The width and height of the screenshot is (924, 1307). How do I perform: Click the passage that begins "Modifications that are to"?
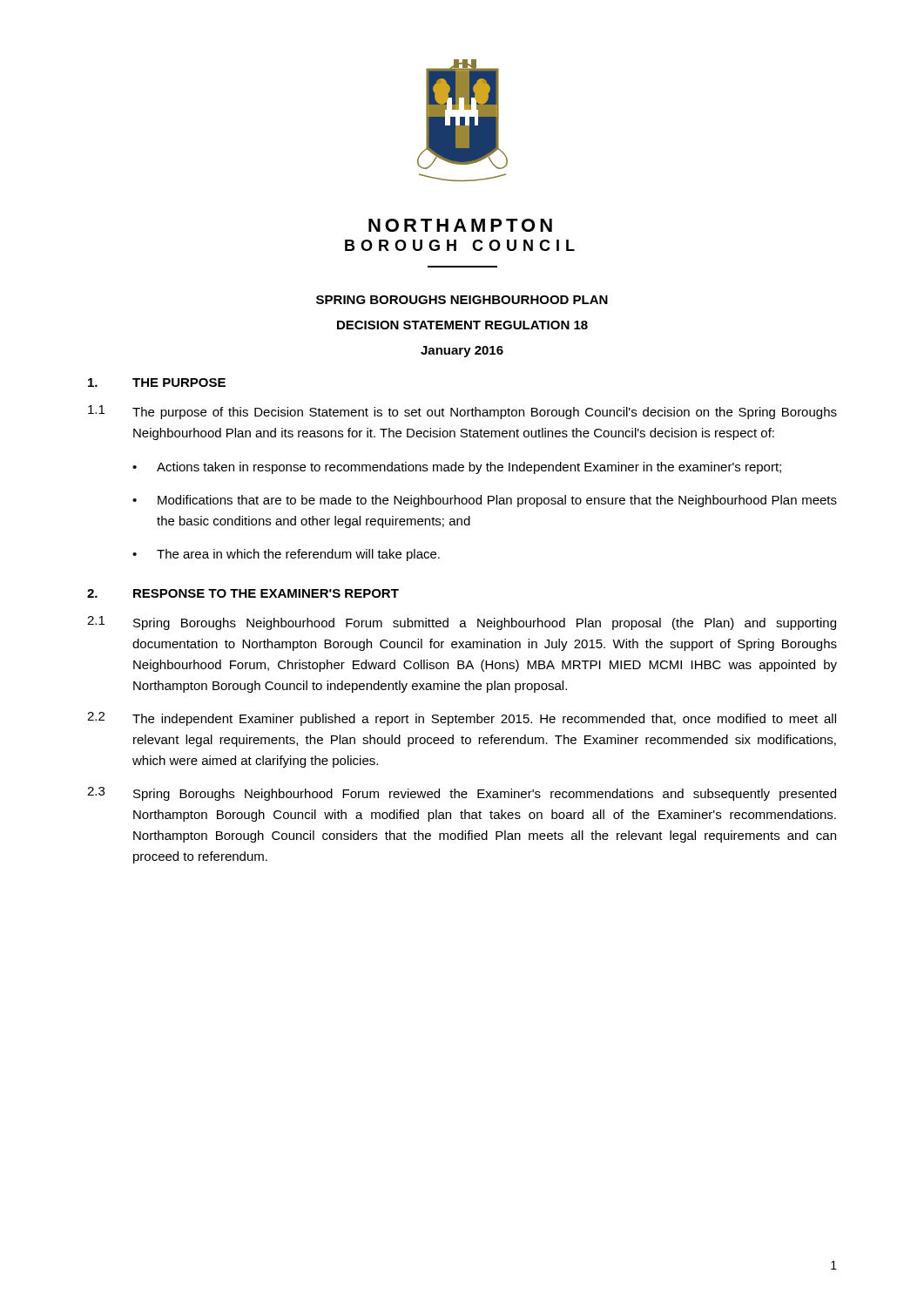point(497,510)
